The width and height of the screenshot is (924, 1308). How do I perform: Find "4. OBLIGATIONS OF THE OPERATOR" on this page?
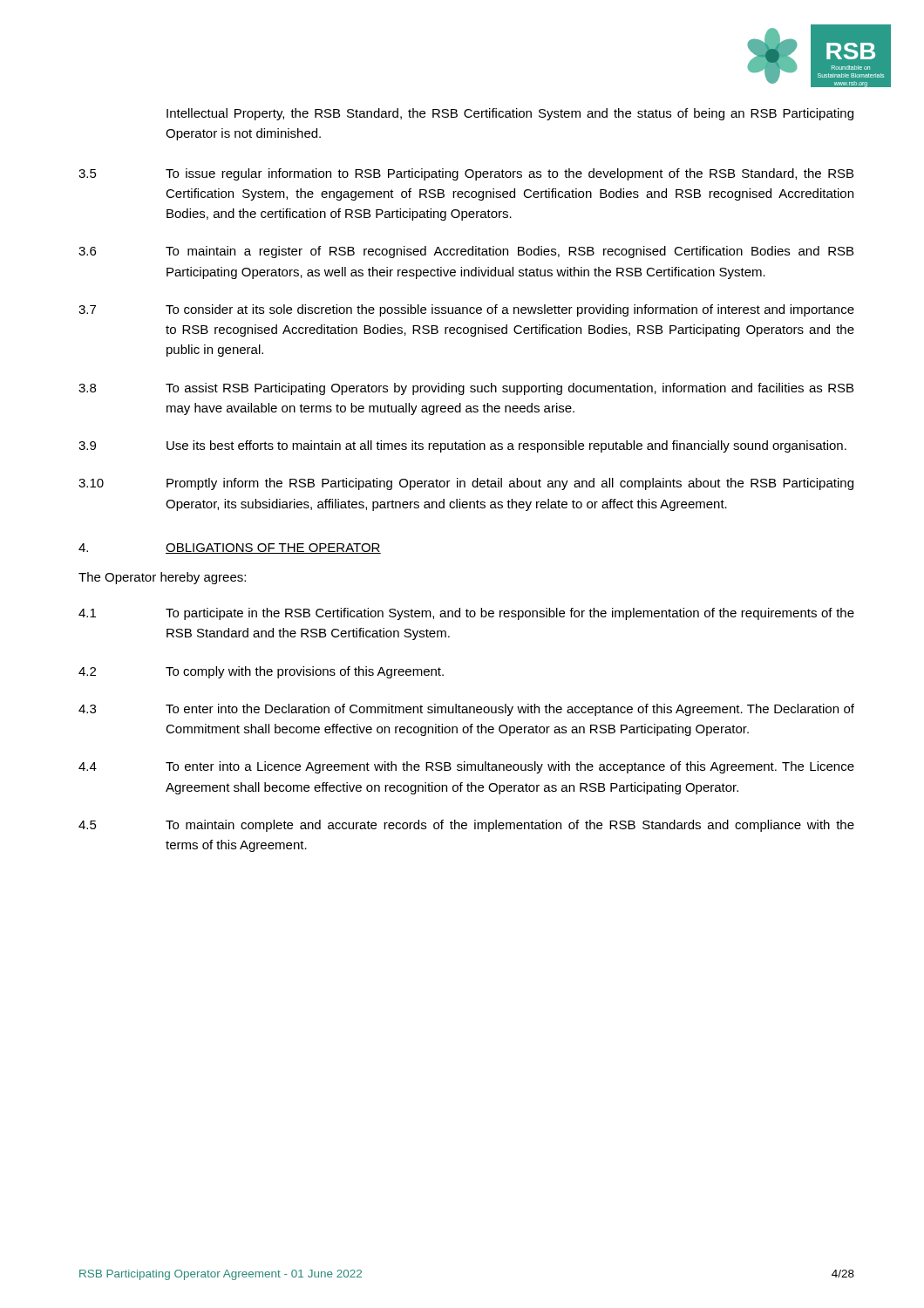pos(229,547)
